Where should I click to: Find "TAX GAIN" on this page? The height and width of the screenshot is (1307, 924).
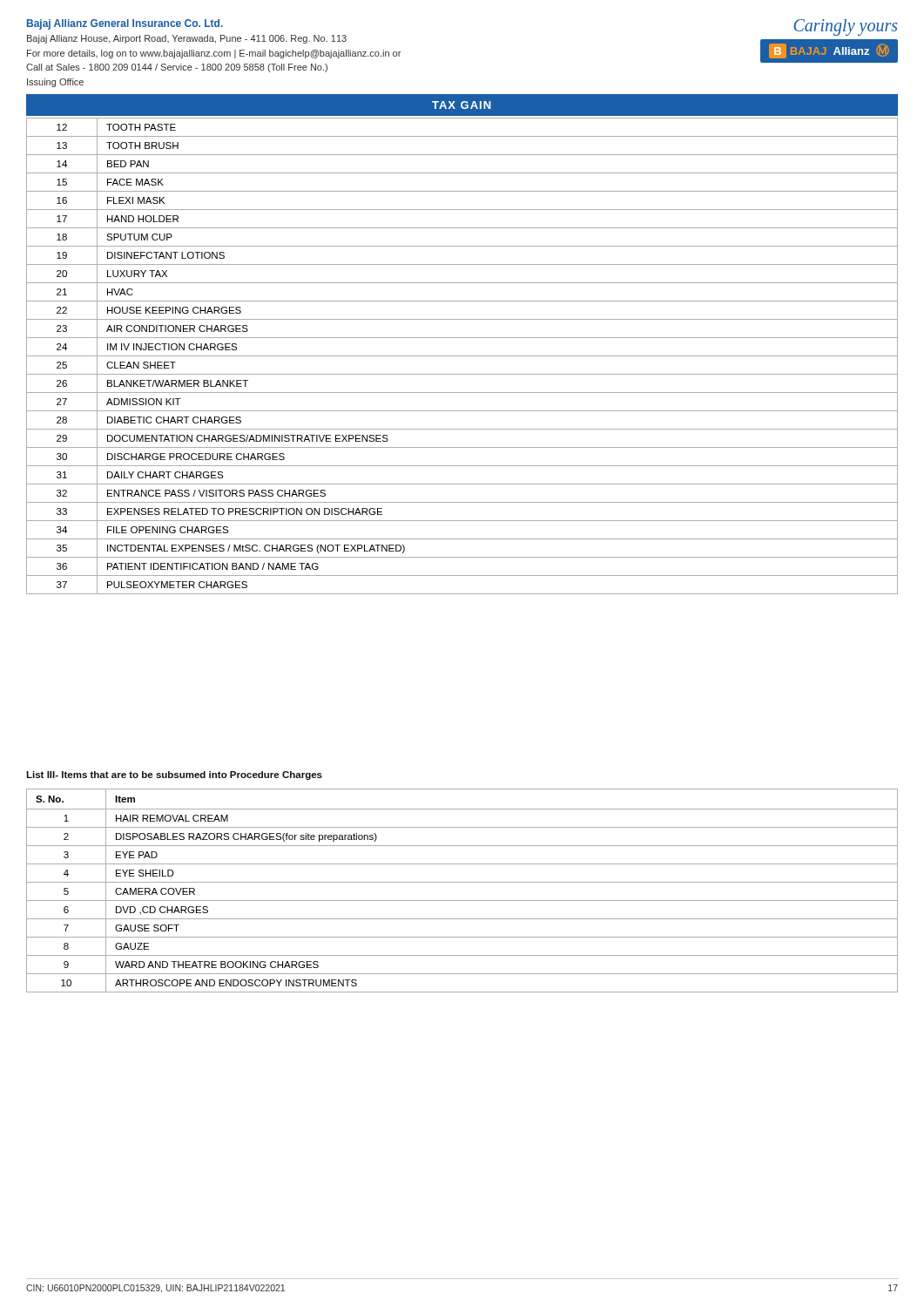point(462,105)
